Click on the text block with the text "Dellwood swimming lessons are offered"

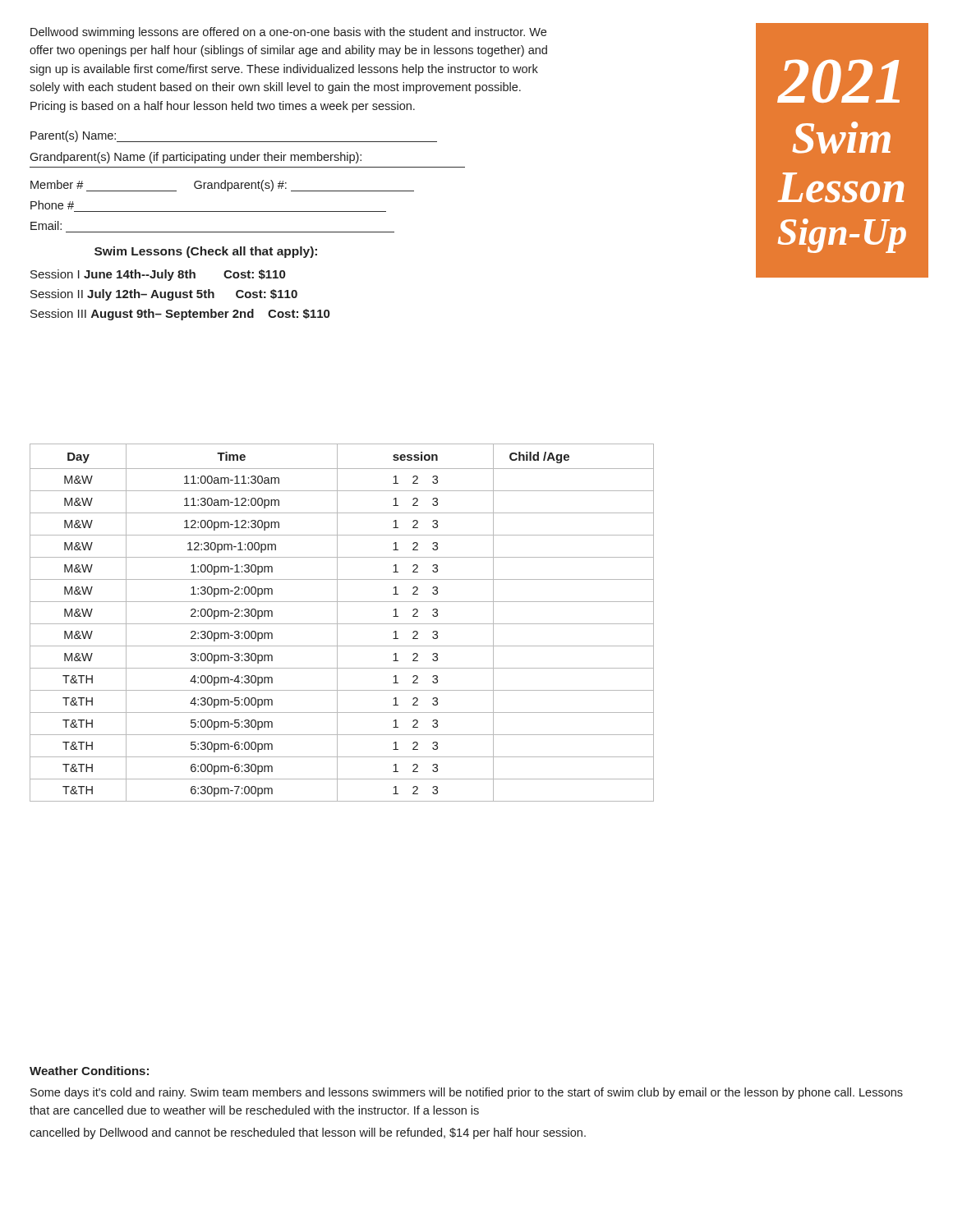pyautogui.click(x=289, y=69)
